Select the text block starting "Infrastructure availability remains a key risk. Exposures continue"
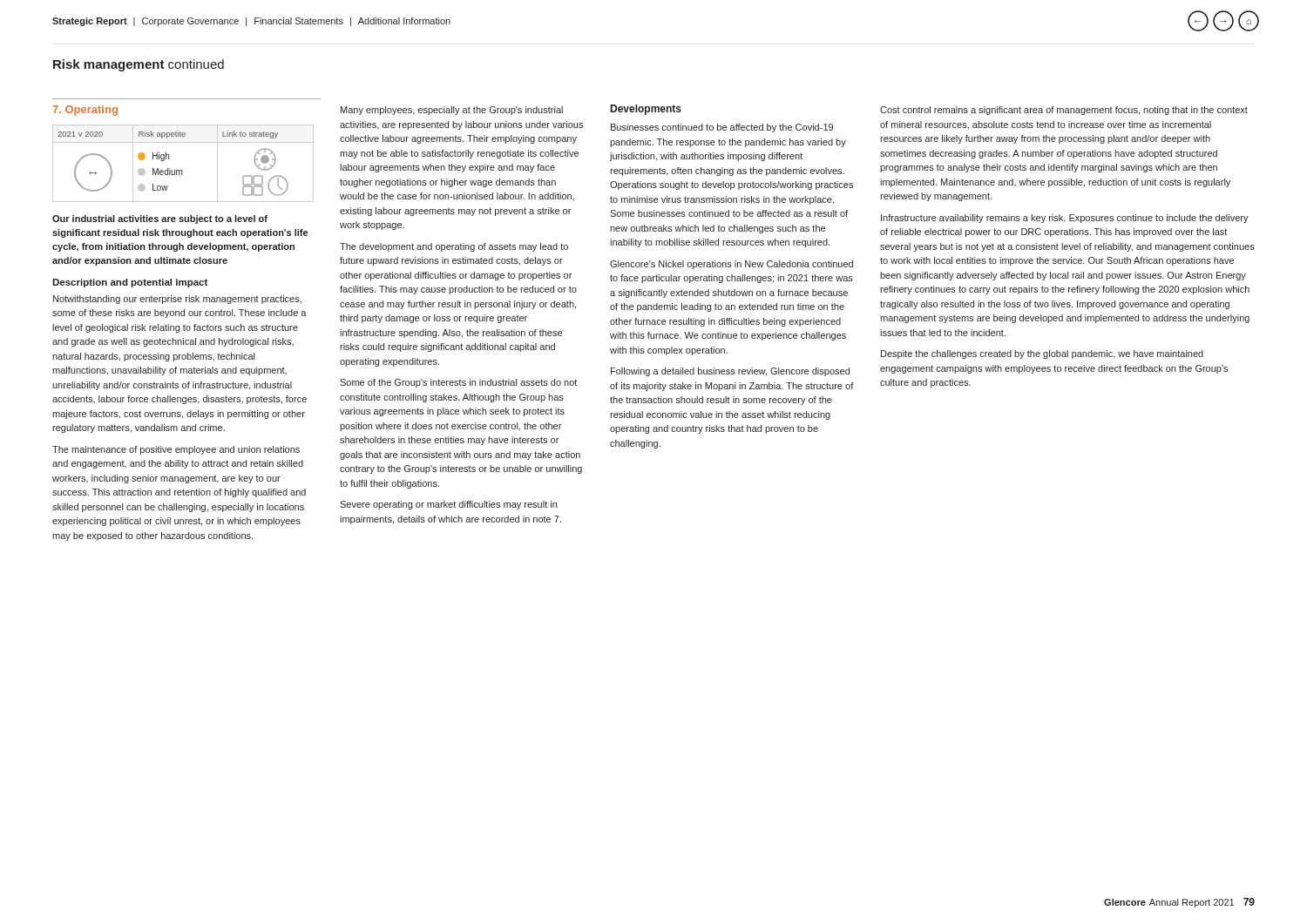Screen dimensions: 924x1307 tap(1067, 275)
